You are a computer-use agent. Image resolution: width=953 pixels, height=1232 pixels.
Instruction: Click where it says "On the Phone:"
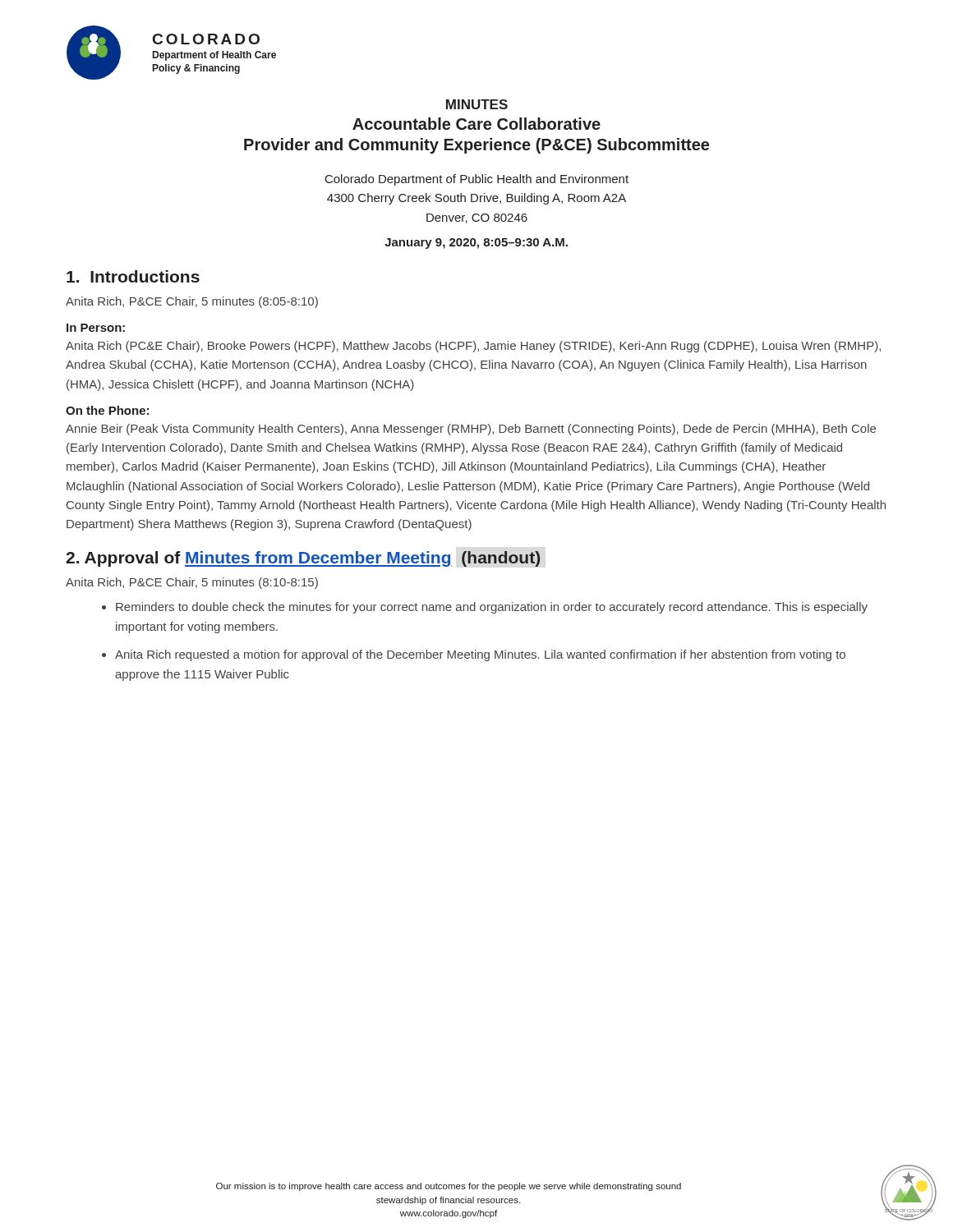108,410
